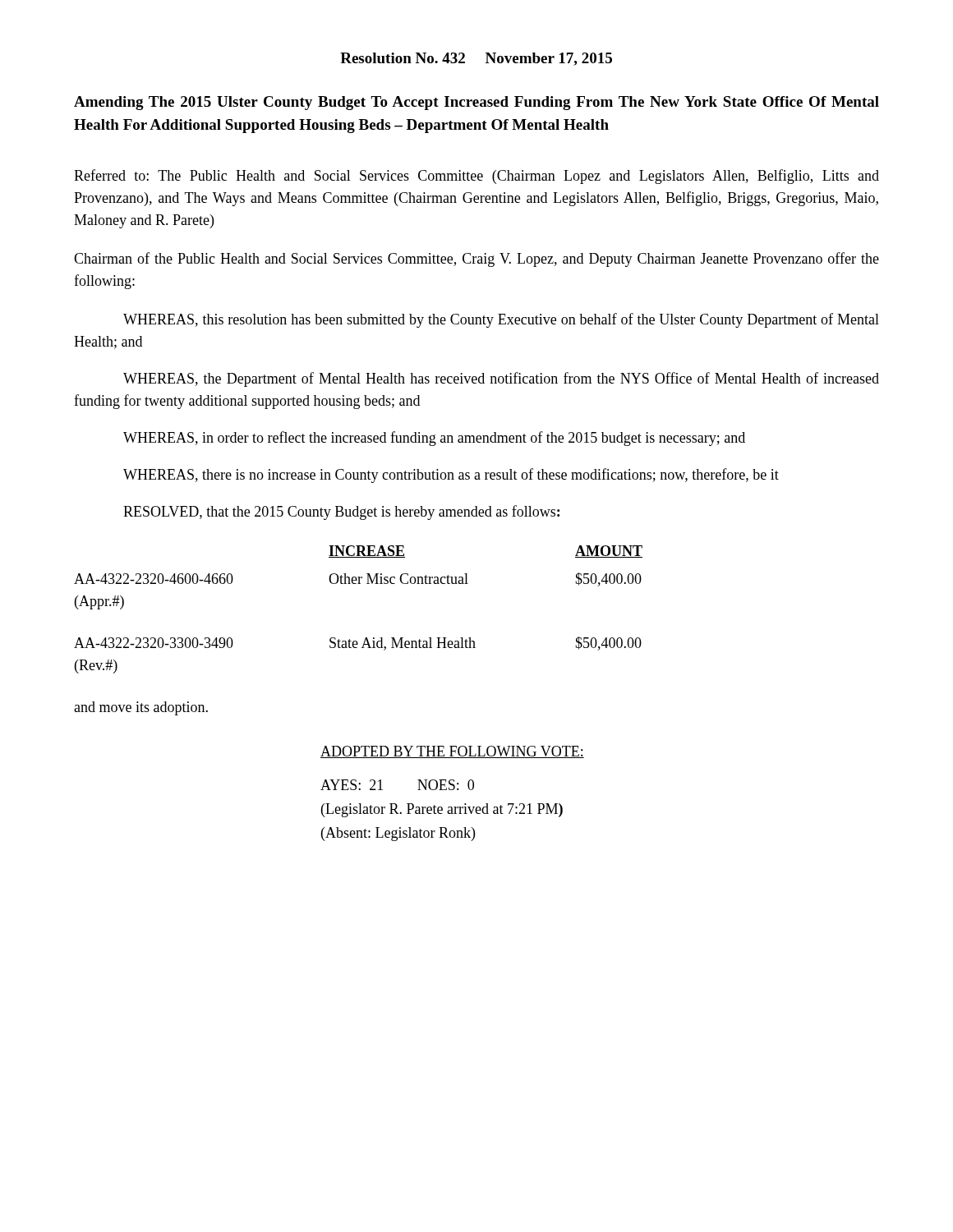Click on the element starting "WHEREAS, there is no increase in County"
Viewport: 953px width, 1232px height.
(x=451, y=475)
